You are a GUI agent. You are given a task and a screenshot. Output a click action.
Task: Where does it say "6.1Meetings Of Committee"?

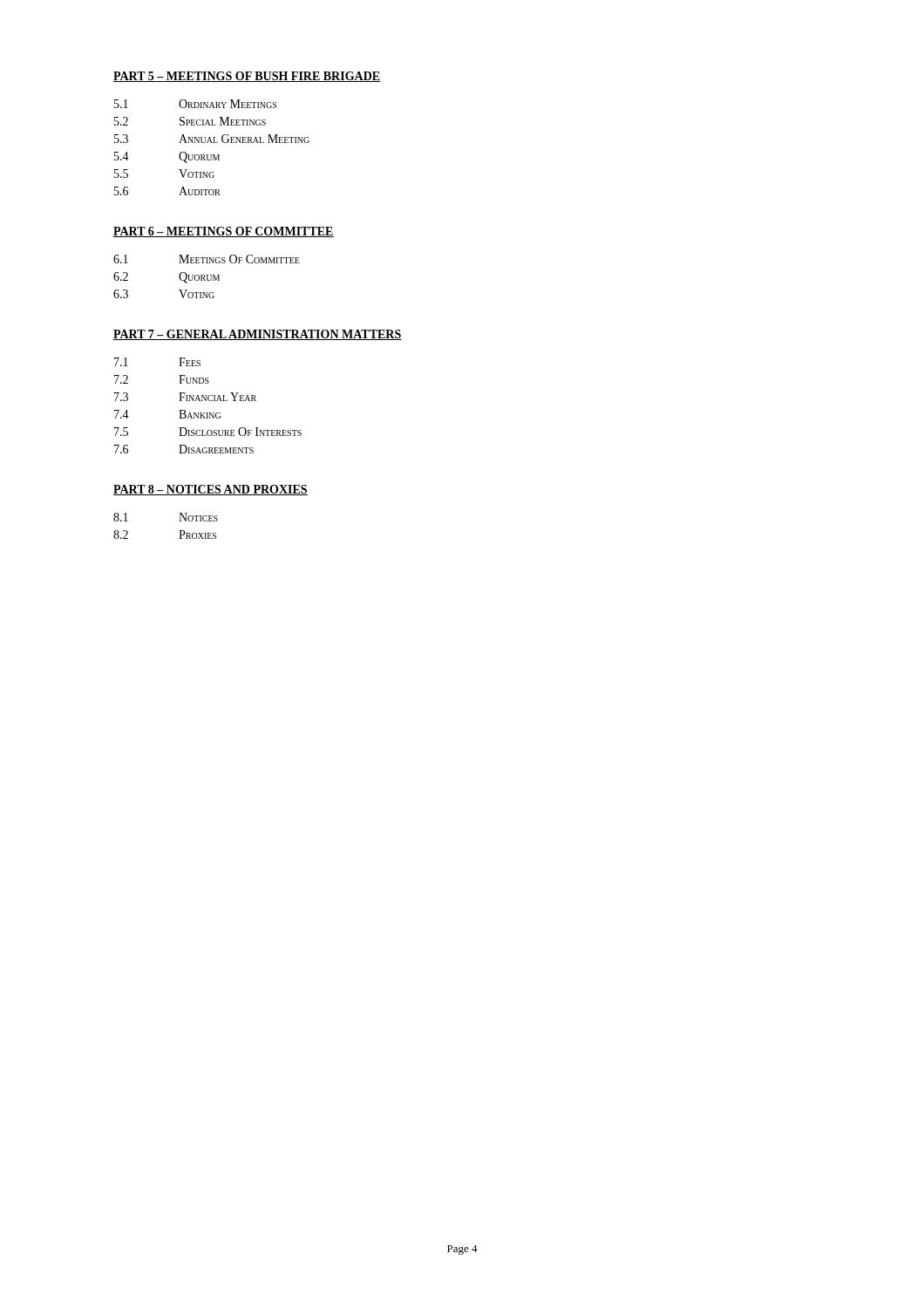(x=207, y=260)
